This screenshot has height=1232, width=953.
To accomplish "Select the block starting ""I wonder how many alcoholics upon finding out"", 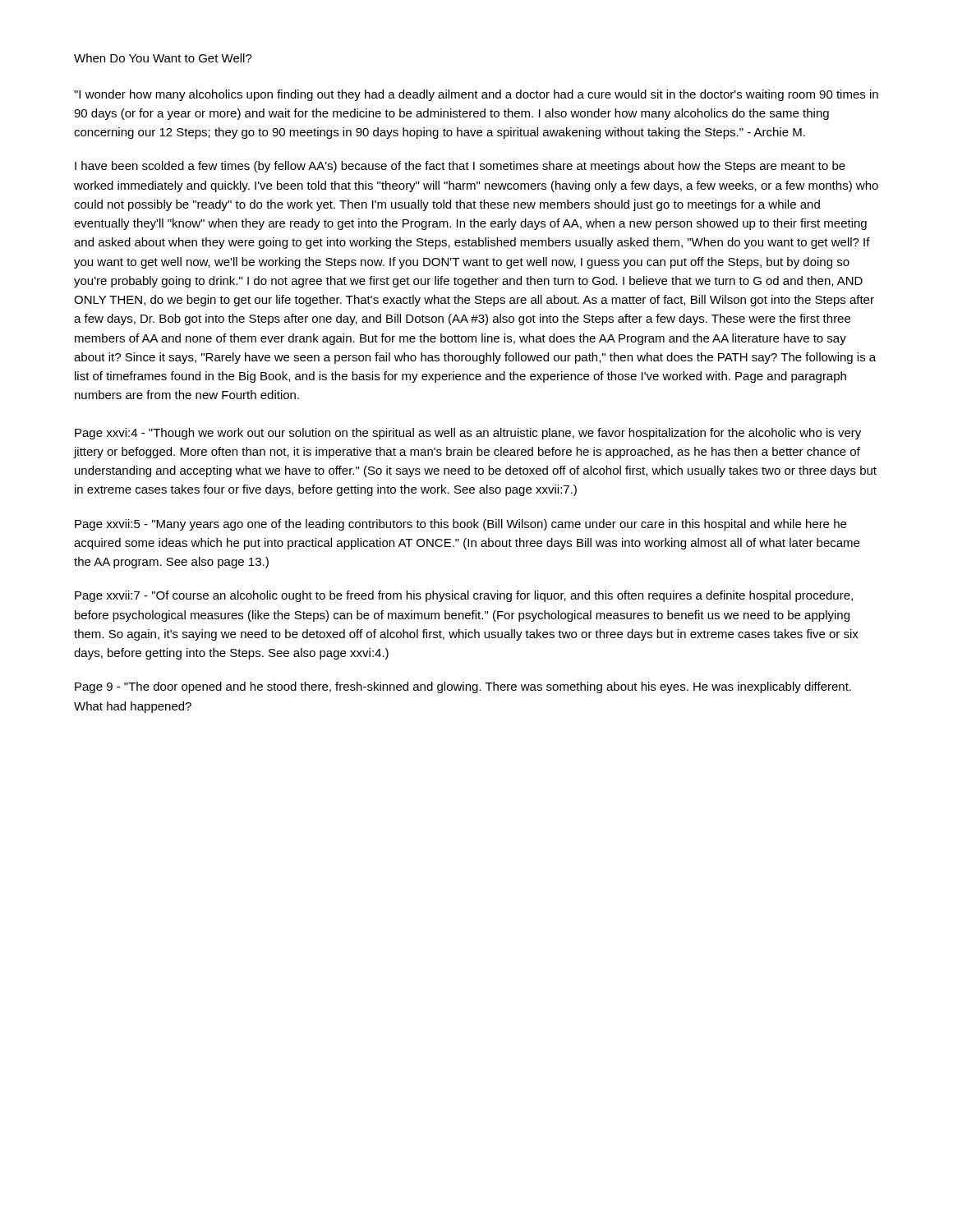I will point(476,113).
